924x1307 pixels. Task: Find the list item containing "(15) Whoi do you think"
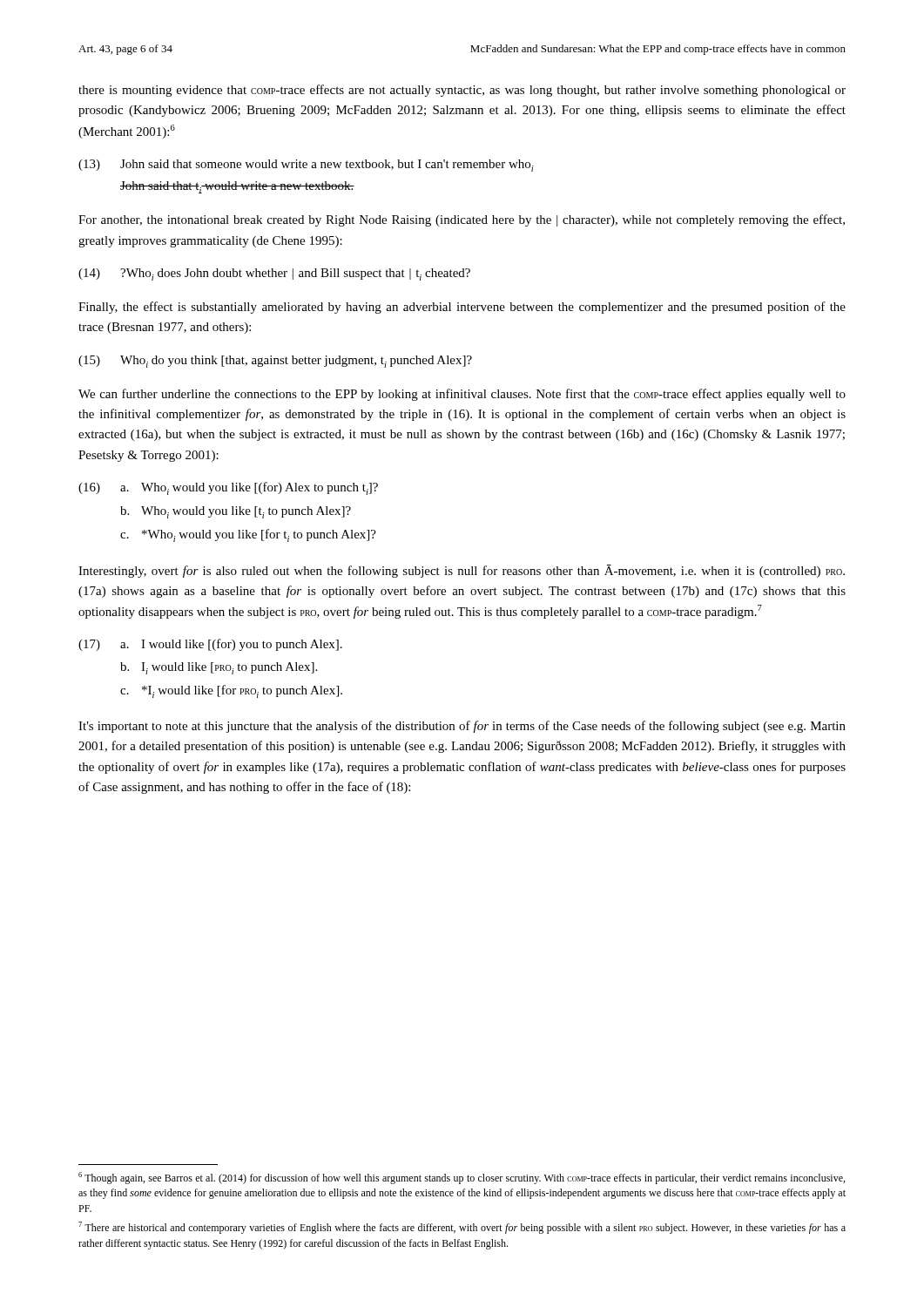[x=462, y=361]
